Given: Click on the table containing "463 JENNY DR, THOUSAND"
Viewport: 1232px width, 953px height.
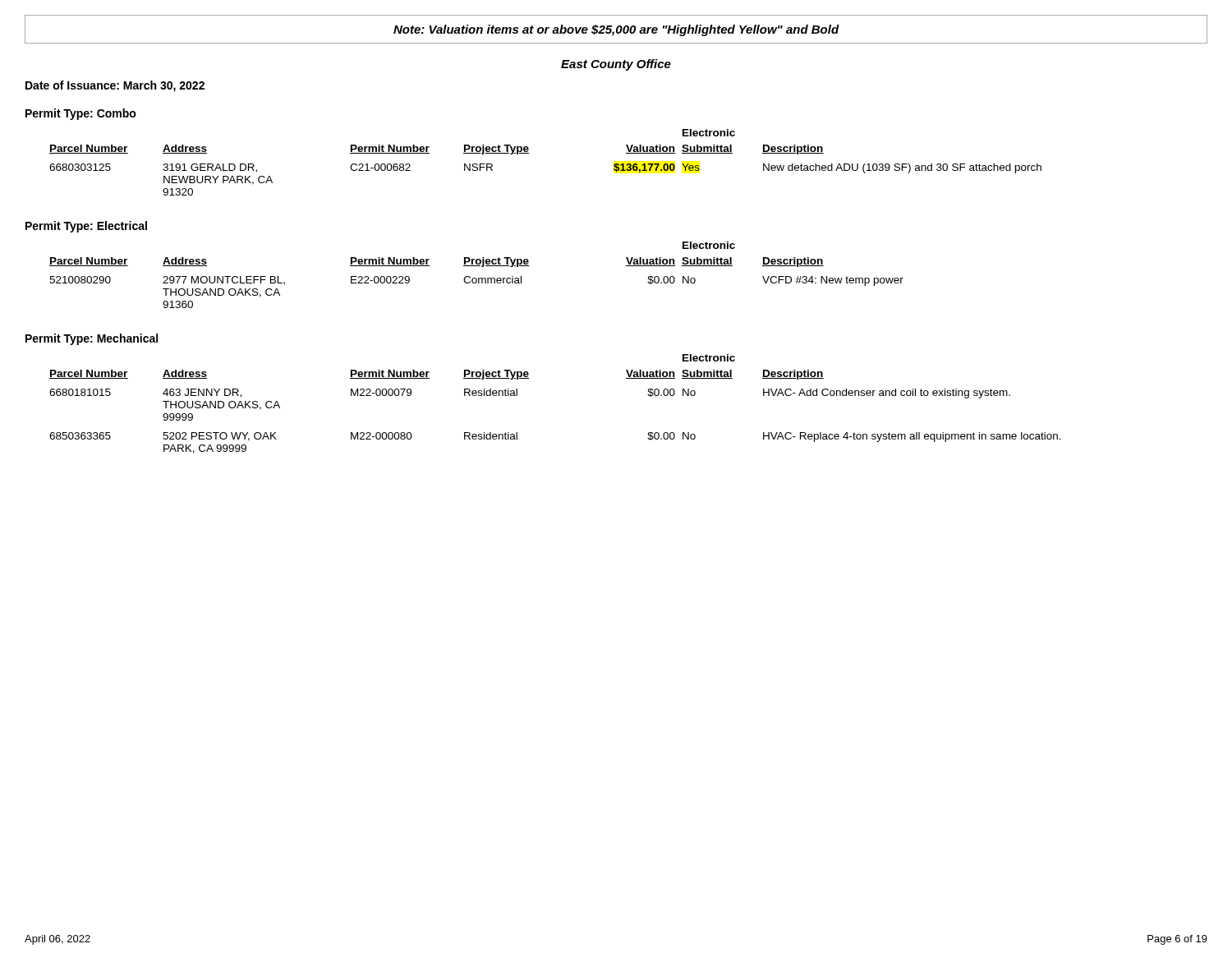Looking at the screenshot, I should pyautogui.click(x=616, y=403).
